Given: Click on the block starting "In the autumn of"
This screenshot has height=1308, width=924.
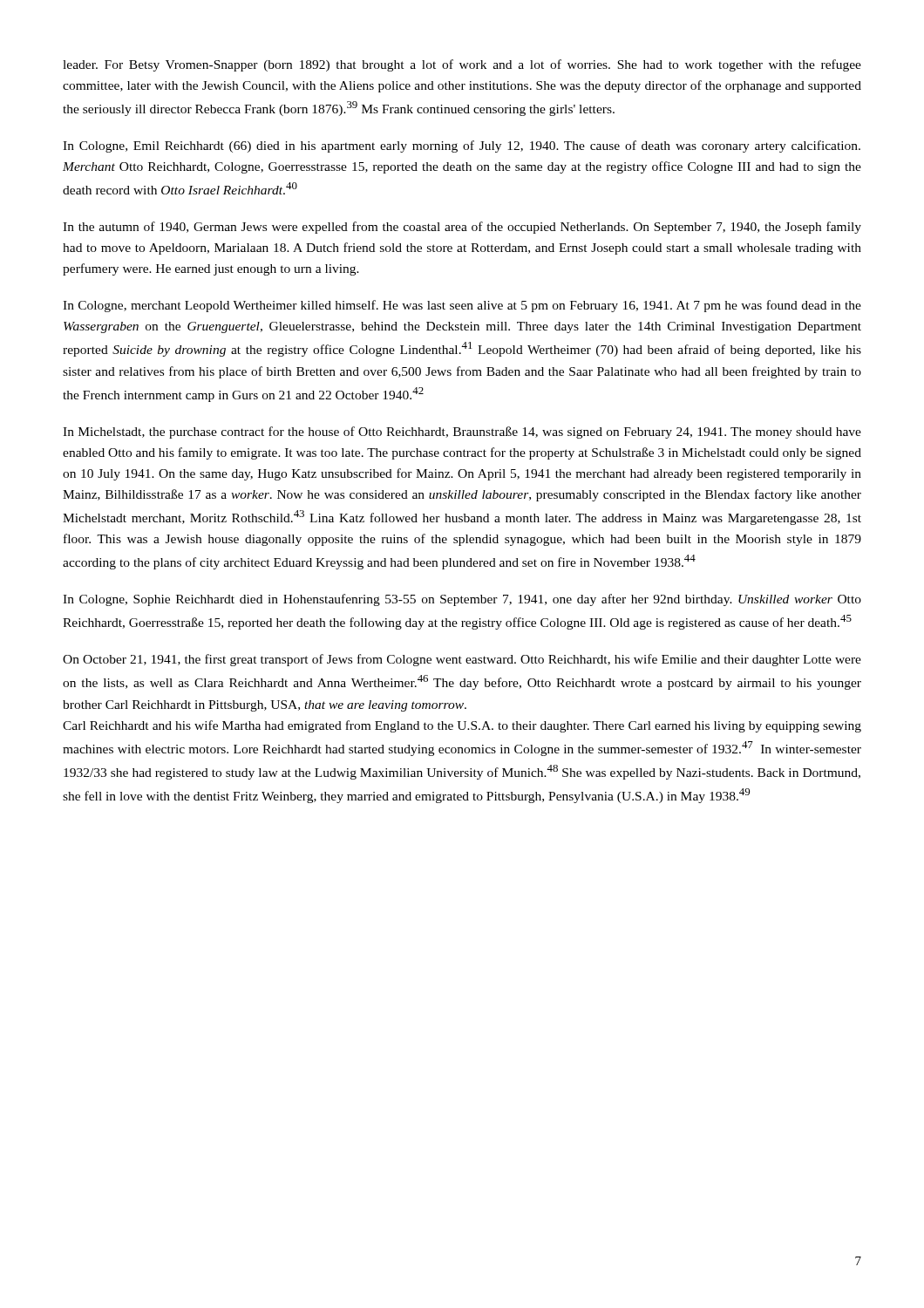Looking at the screenshot, I should pyautogui.click(x=462, y=248).
